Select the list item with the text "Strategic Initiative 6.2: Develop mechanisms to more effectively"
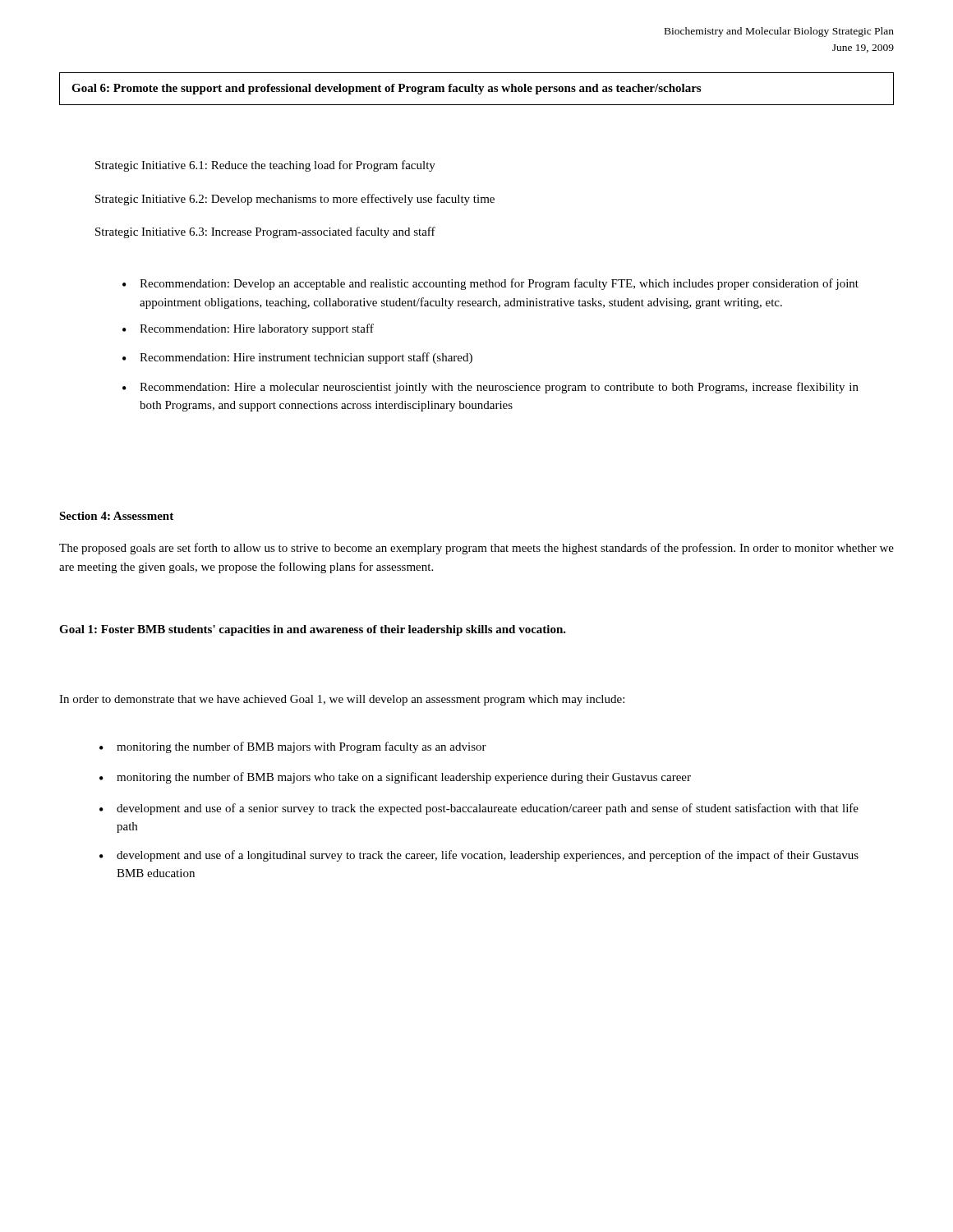Screen dimensions: 1232x953 [295, 198]
